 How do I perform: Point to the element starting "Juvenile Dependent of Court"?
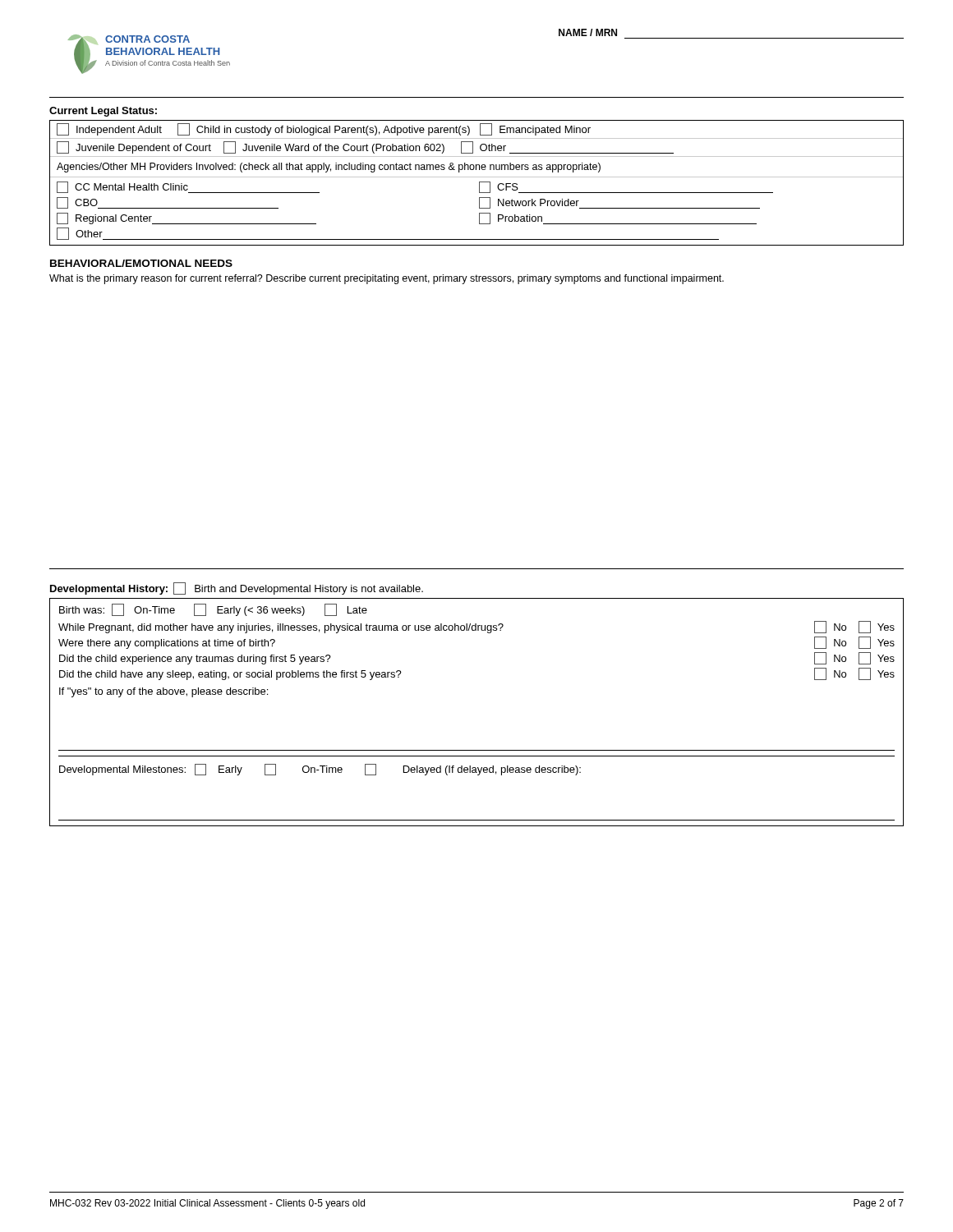[365, 147]
